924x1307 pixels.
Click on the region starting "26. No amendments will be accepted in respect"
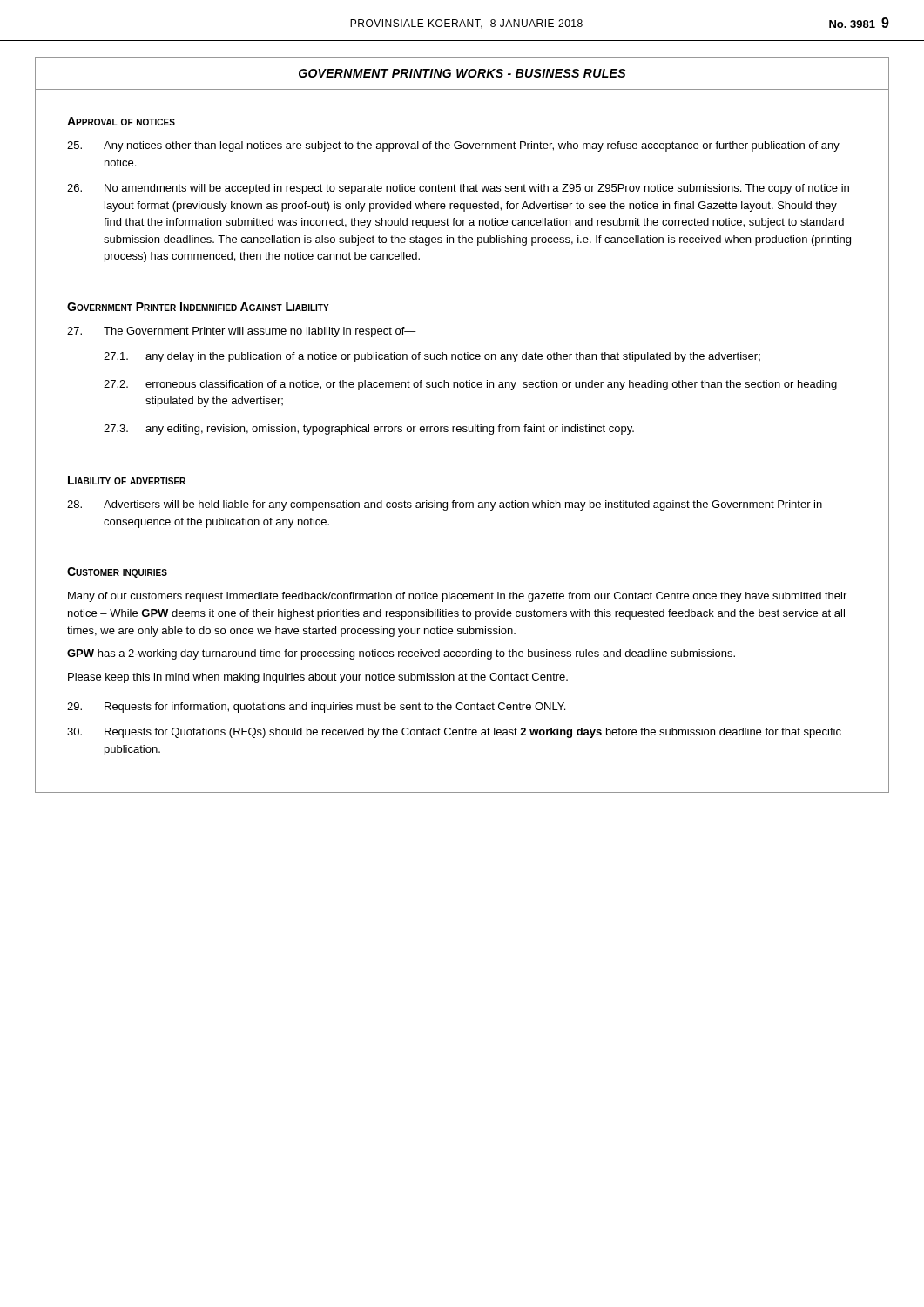coord(462,222)
